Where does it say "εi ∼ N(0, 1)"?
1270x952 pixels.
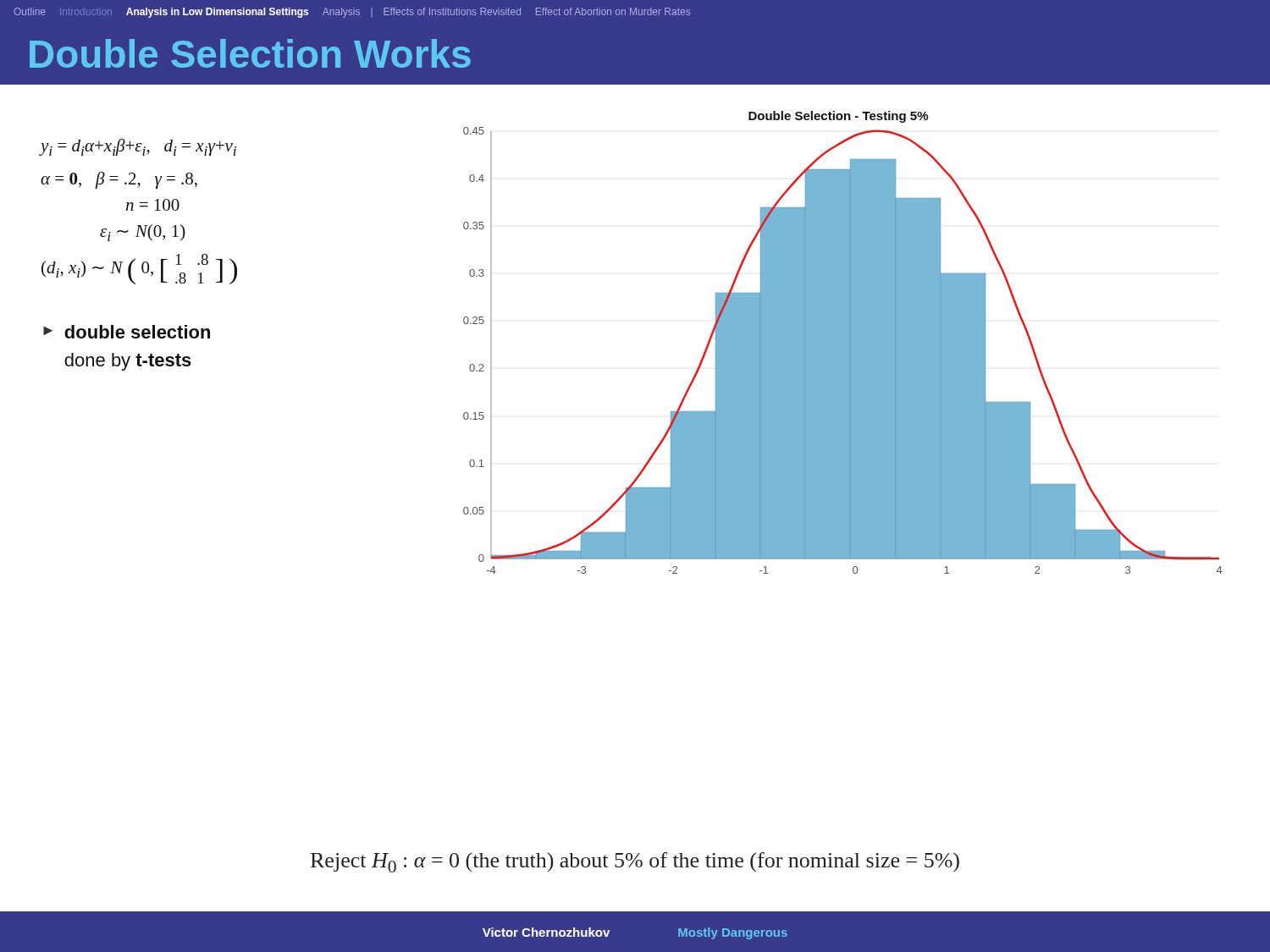coord(143,233)
